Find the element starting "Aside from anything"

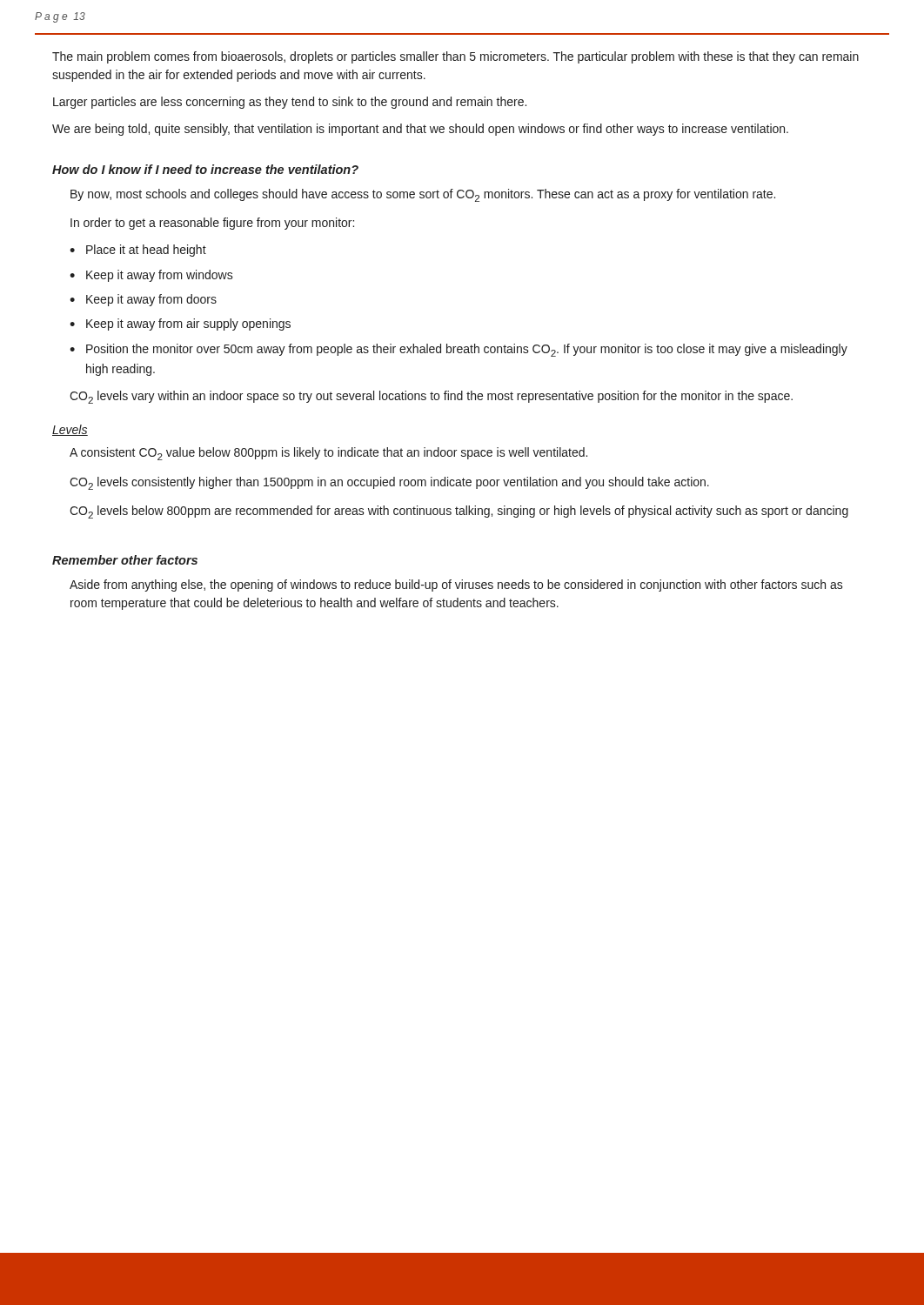456,594
